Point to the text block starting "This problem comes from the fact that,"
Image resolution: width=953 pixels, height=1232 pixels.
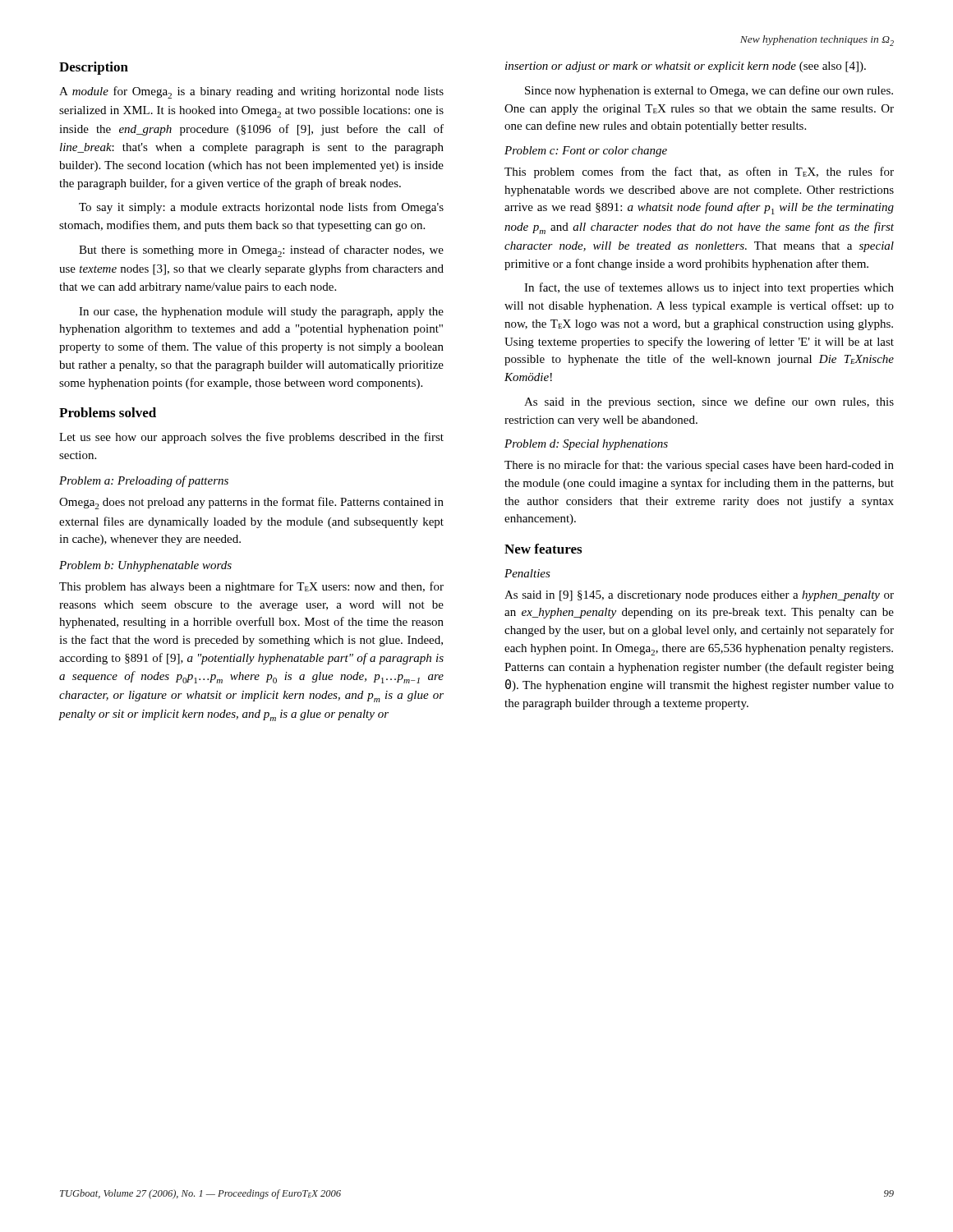click(x=699, y=218)
